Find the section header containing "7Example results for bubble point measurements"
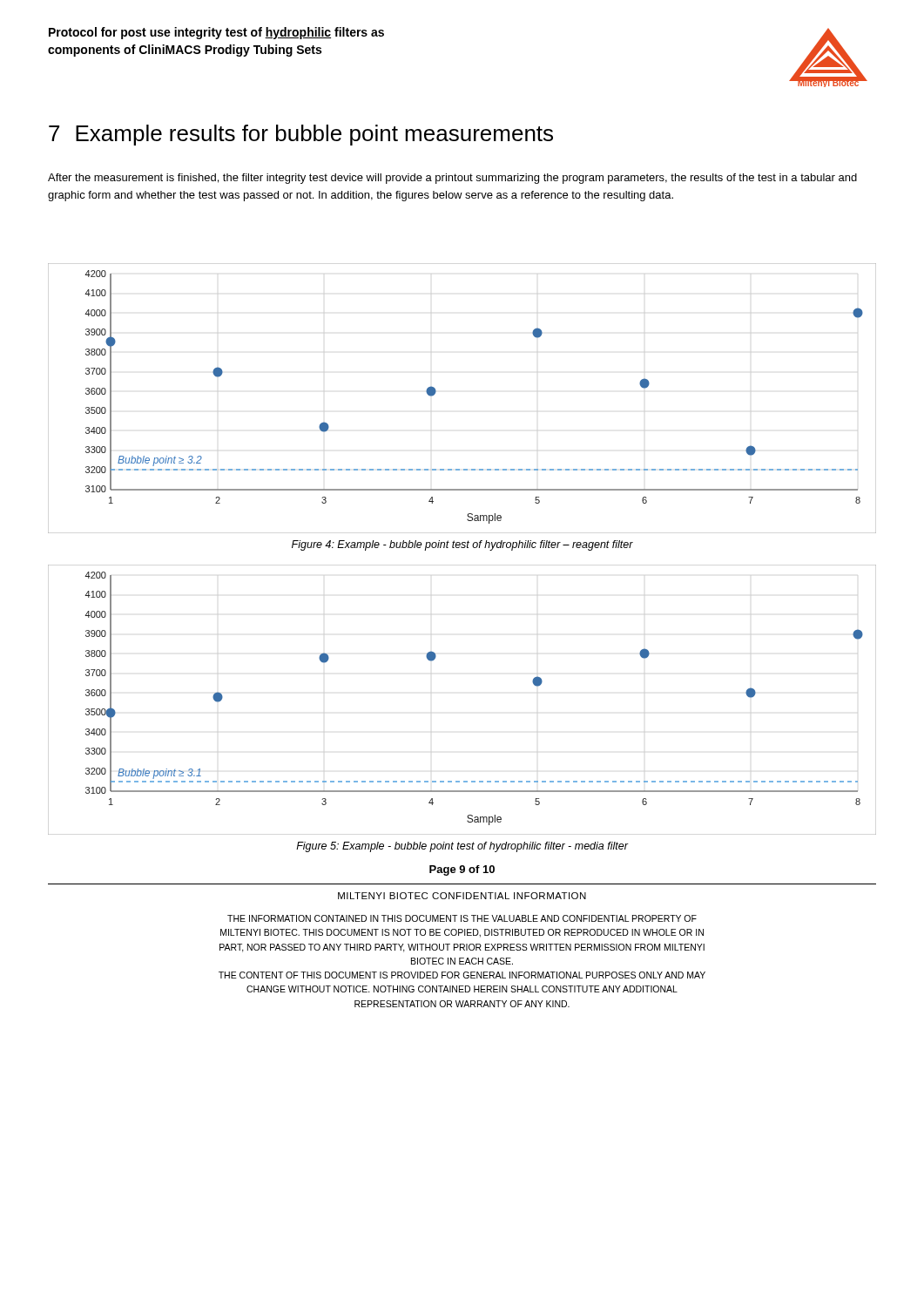924x1307 pixels. 301,133
